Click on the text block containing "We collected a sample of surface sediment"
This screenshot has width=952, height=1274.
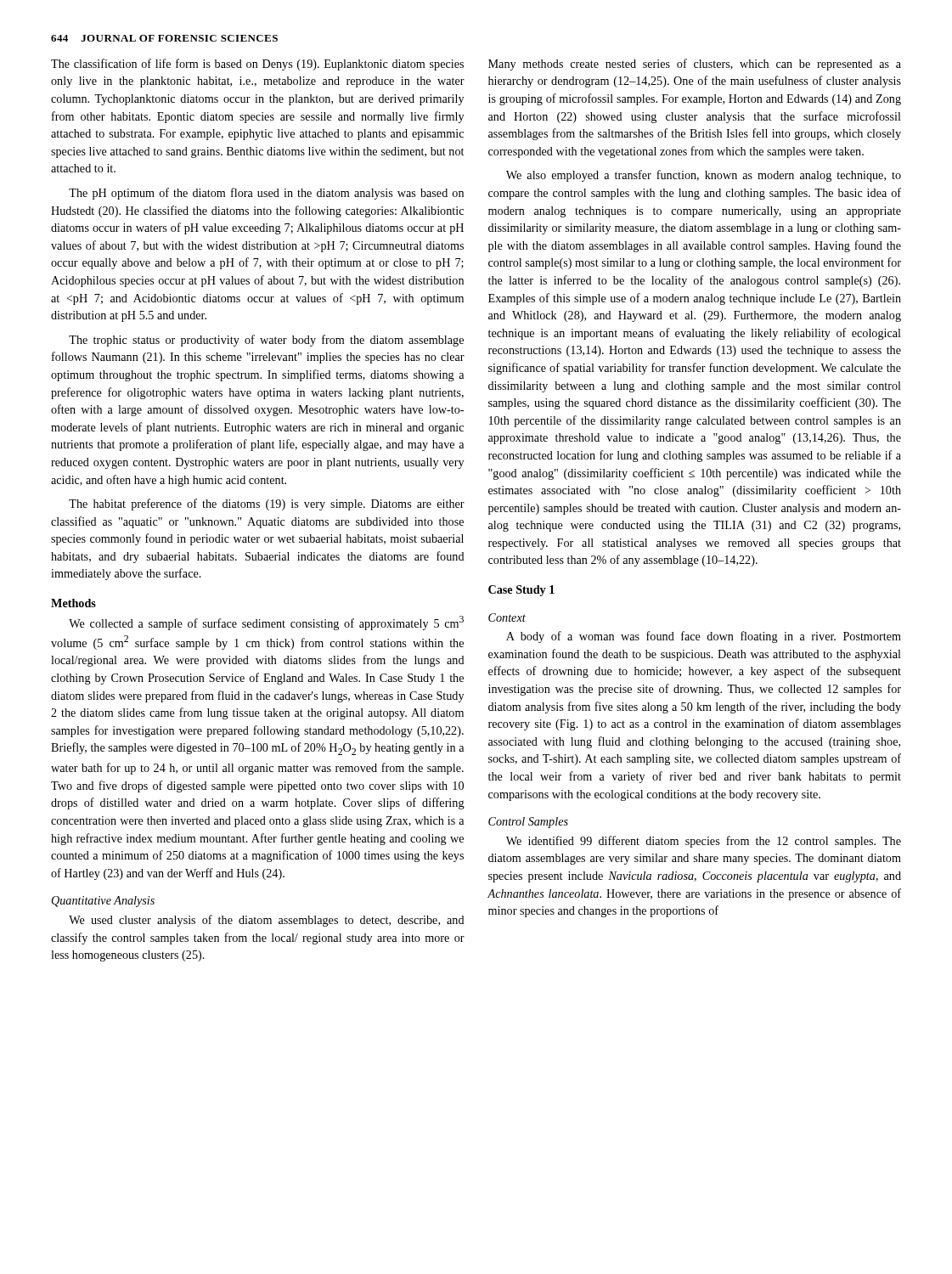click(258, 747)
